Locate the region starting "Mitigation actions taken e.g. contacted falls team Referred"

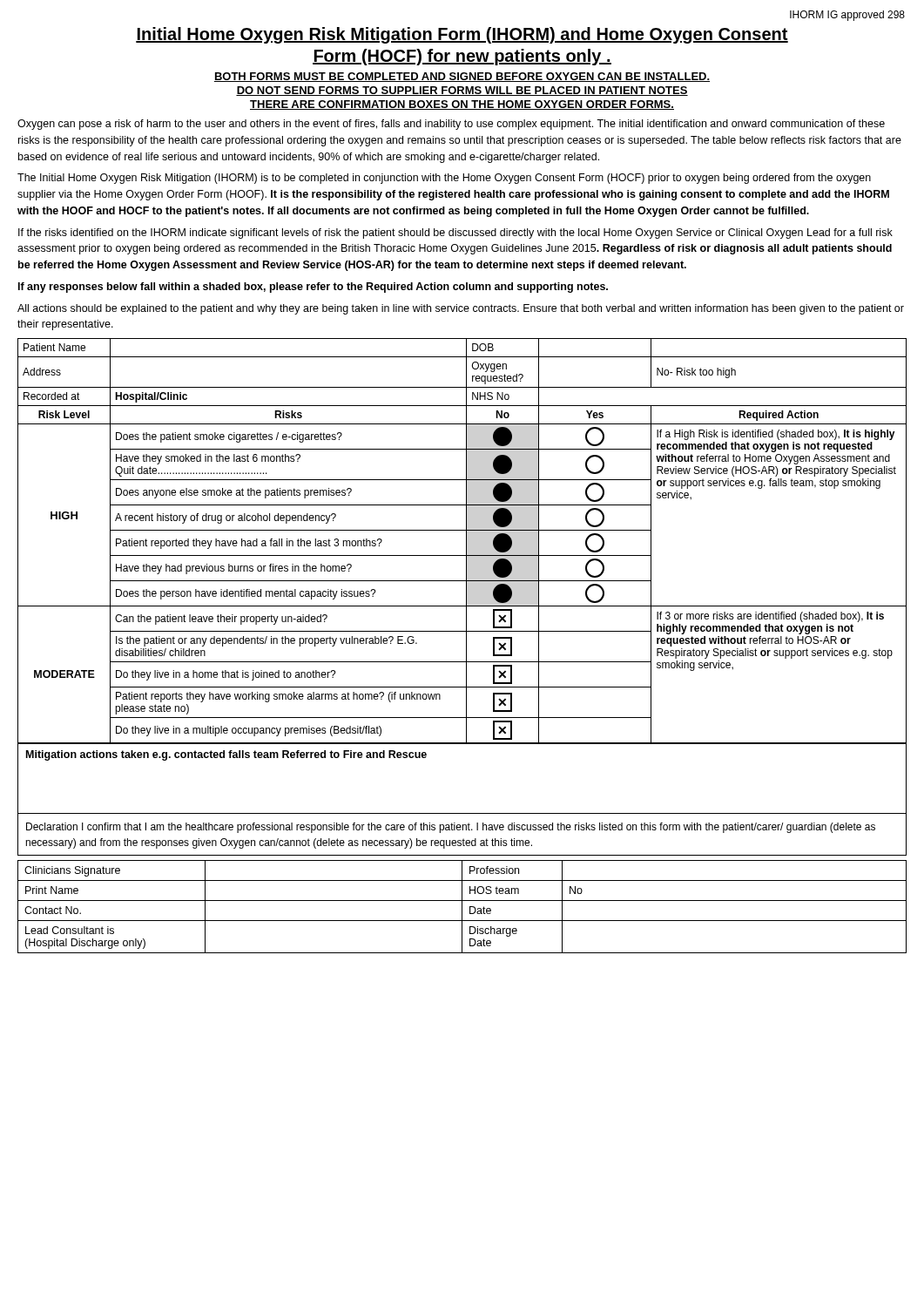coord(226,755)
